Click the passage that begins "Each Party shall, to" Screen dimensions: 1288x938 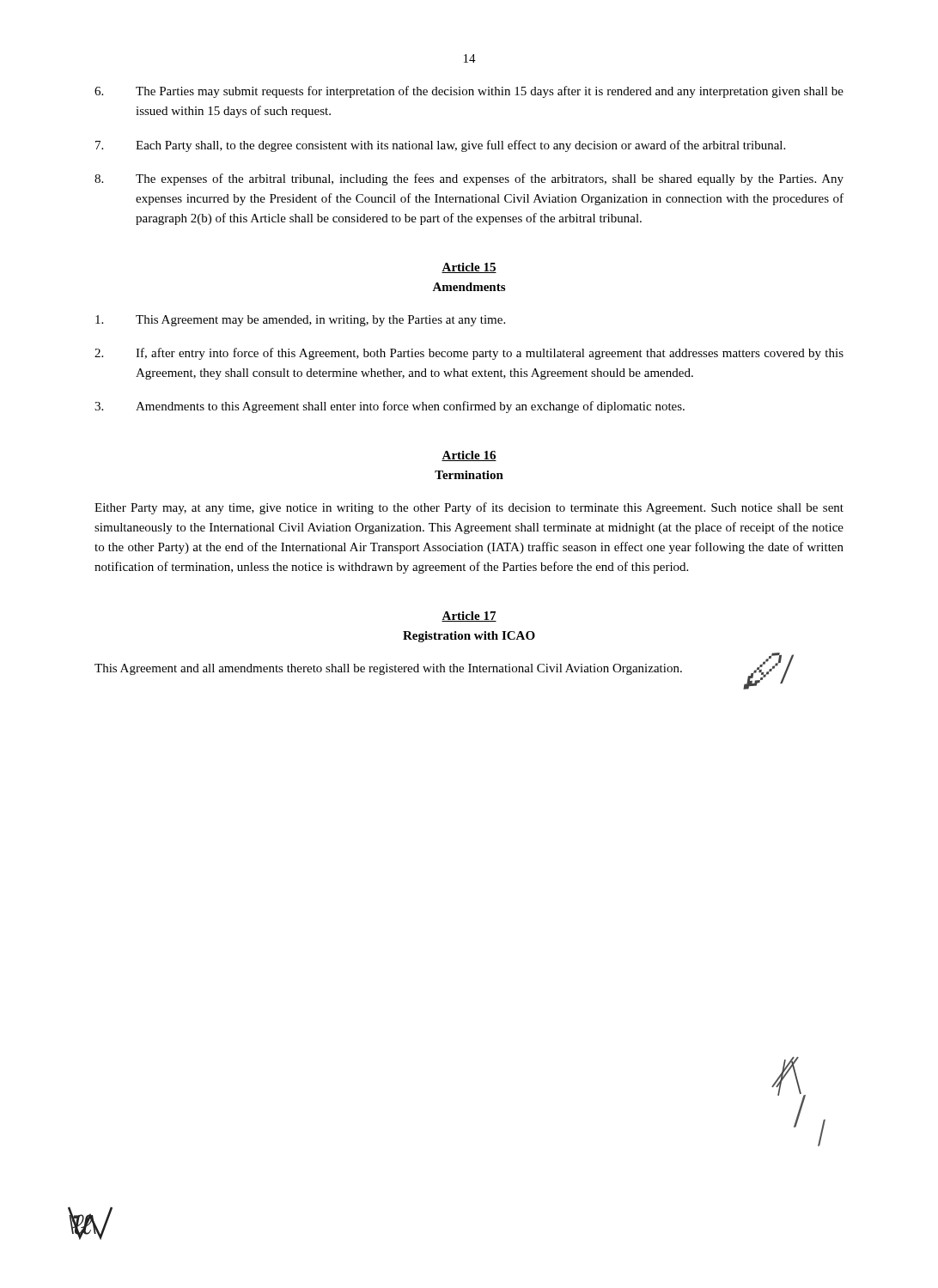click(469, 145)
